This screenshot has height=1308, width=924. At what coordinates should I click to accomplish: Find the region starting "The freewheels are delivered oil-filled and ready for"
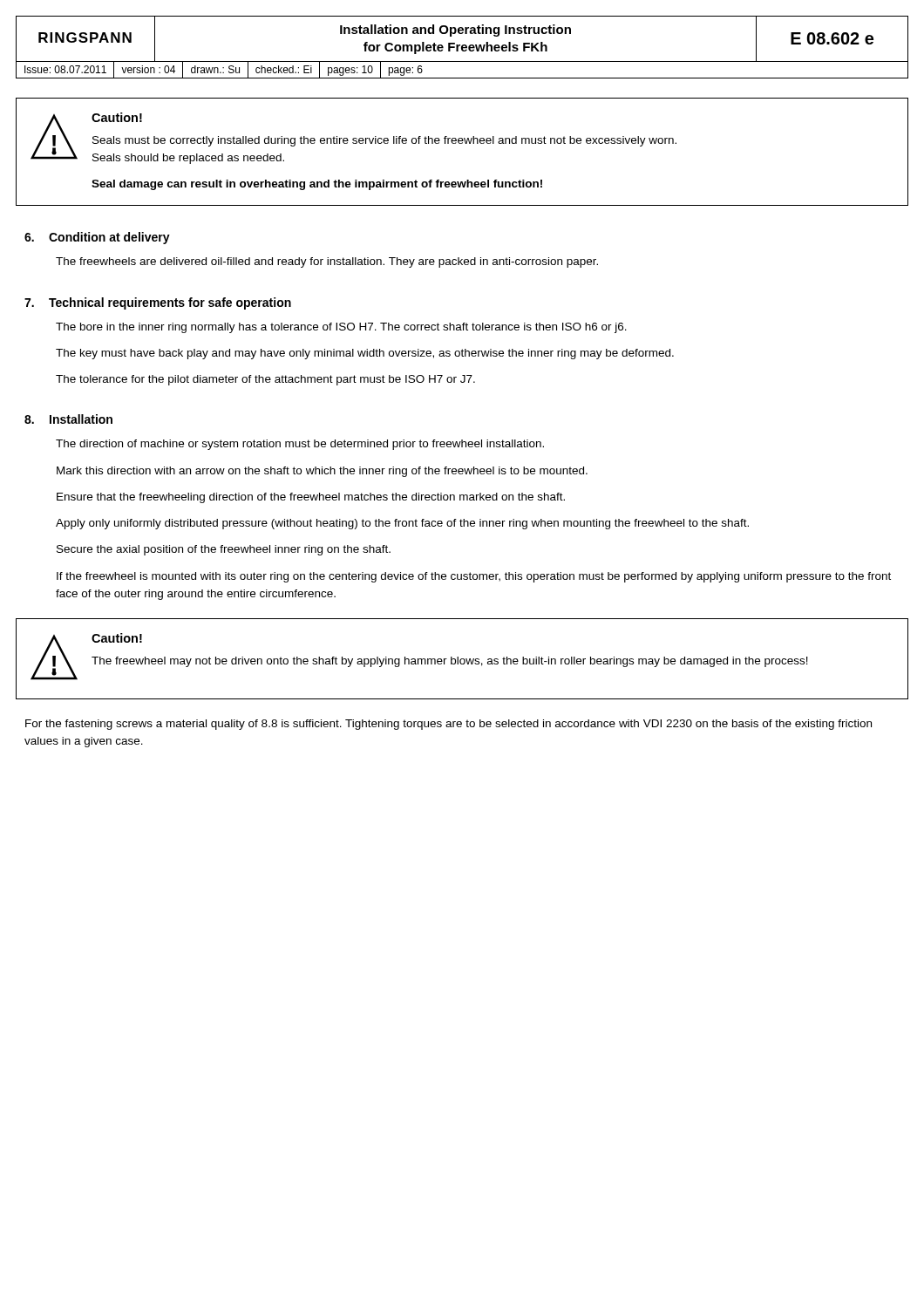(328, 261)
